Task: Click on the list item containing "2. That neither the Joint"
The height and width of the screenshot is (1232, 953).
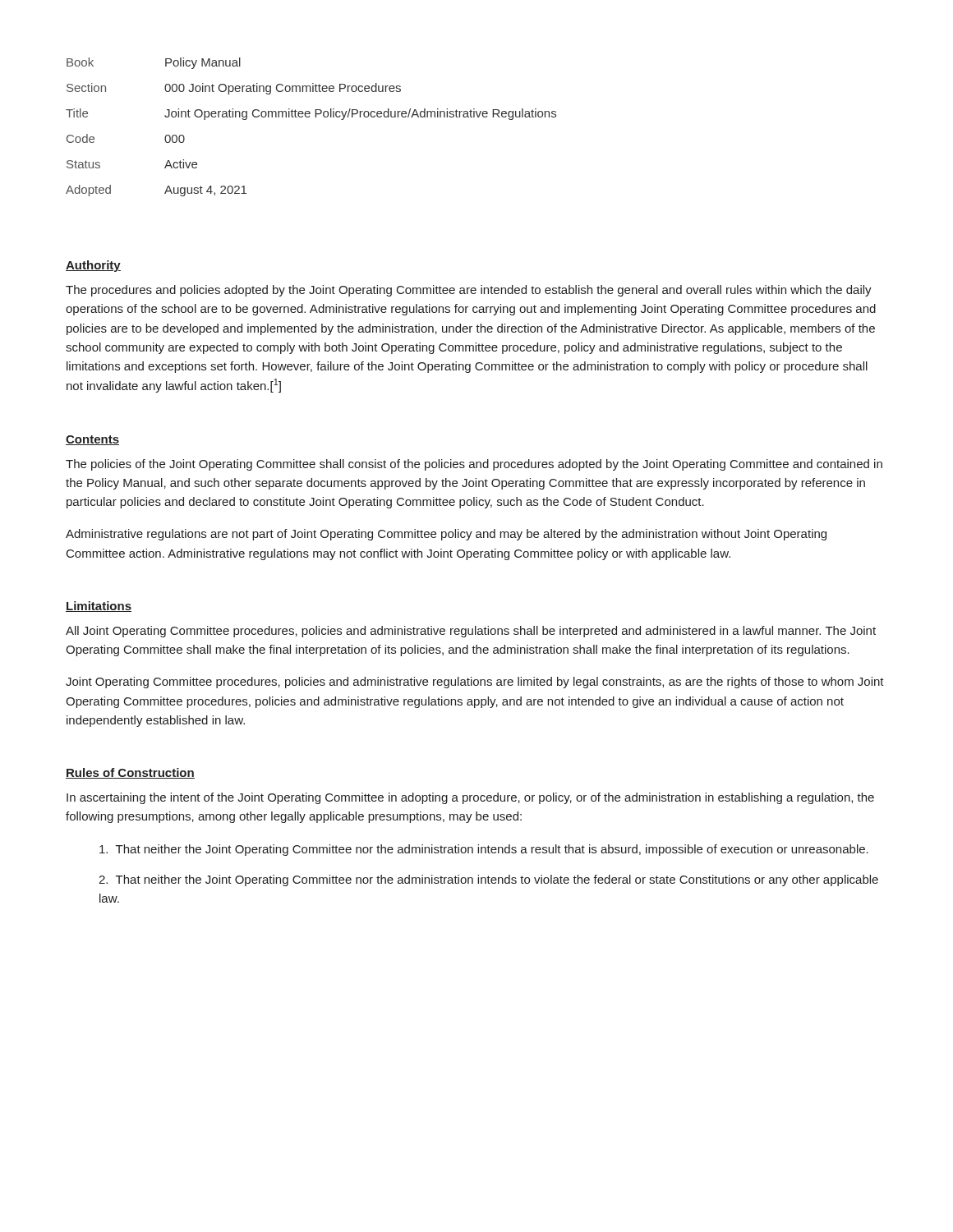Action: [489, 889]
